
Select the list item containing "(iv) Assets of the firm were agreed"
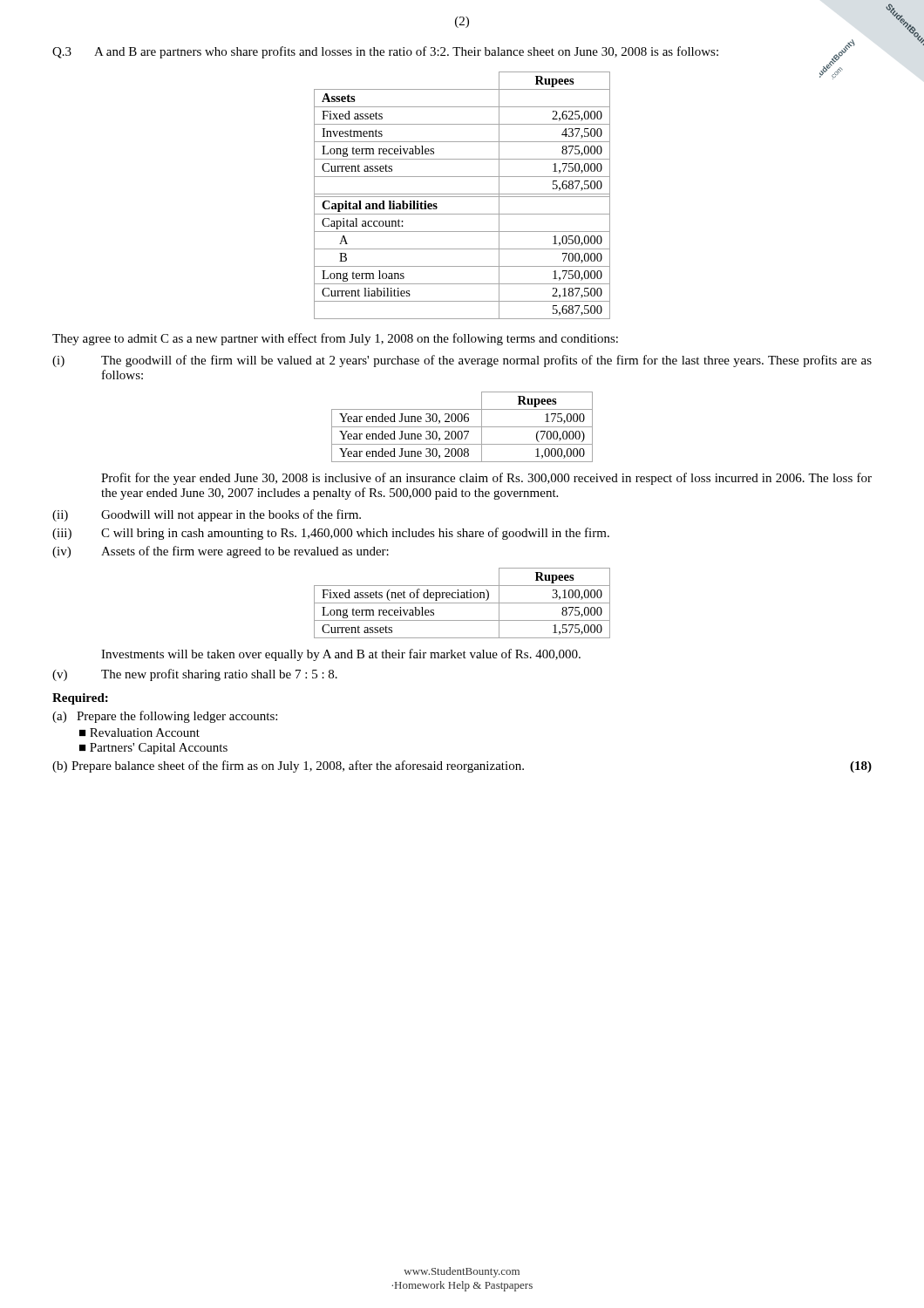click(221, 552)
